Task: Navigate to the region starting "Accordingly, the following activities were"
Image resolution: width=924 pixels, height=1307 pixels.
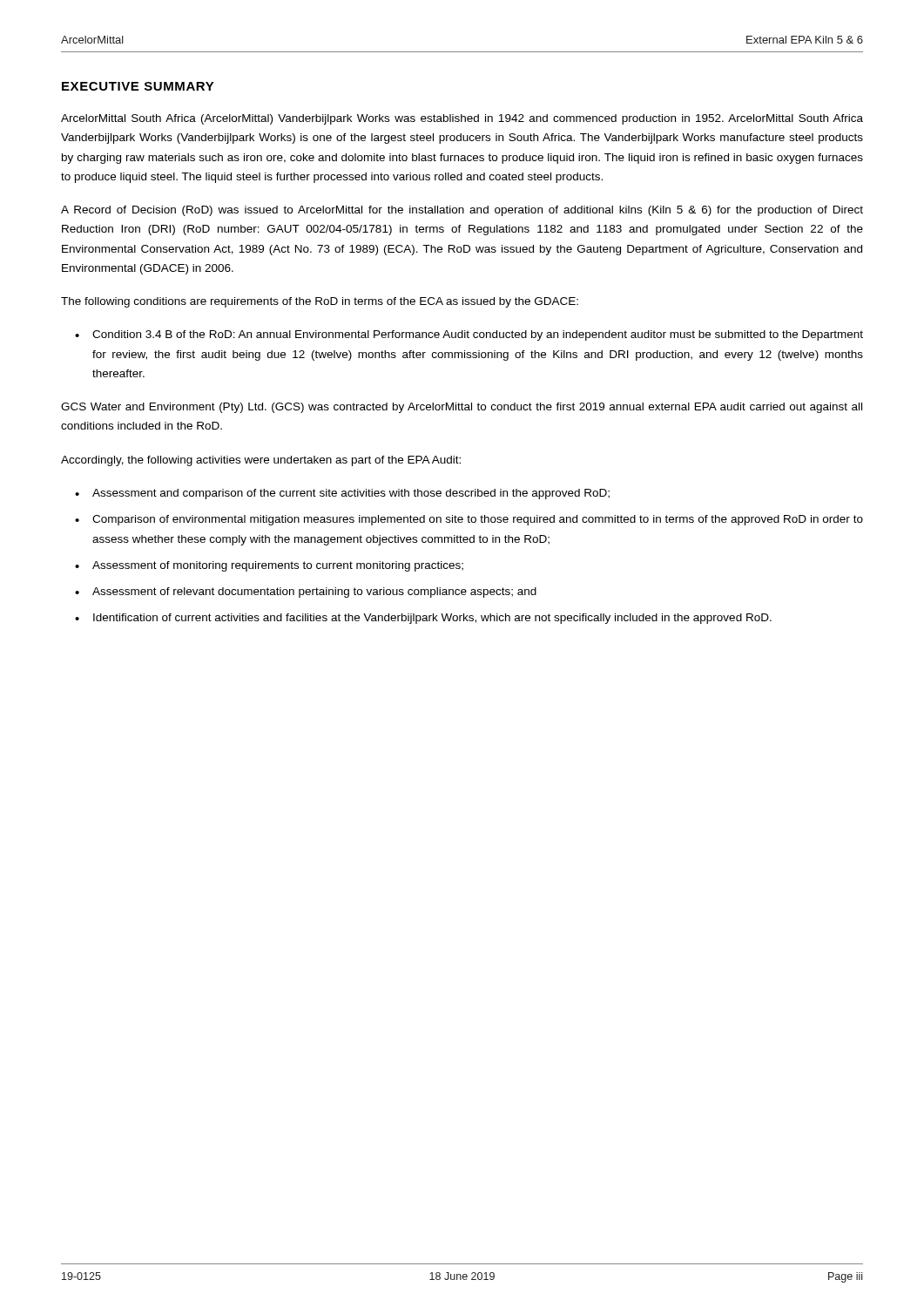Action: (261, 459)
